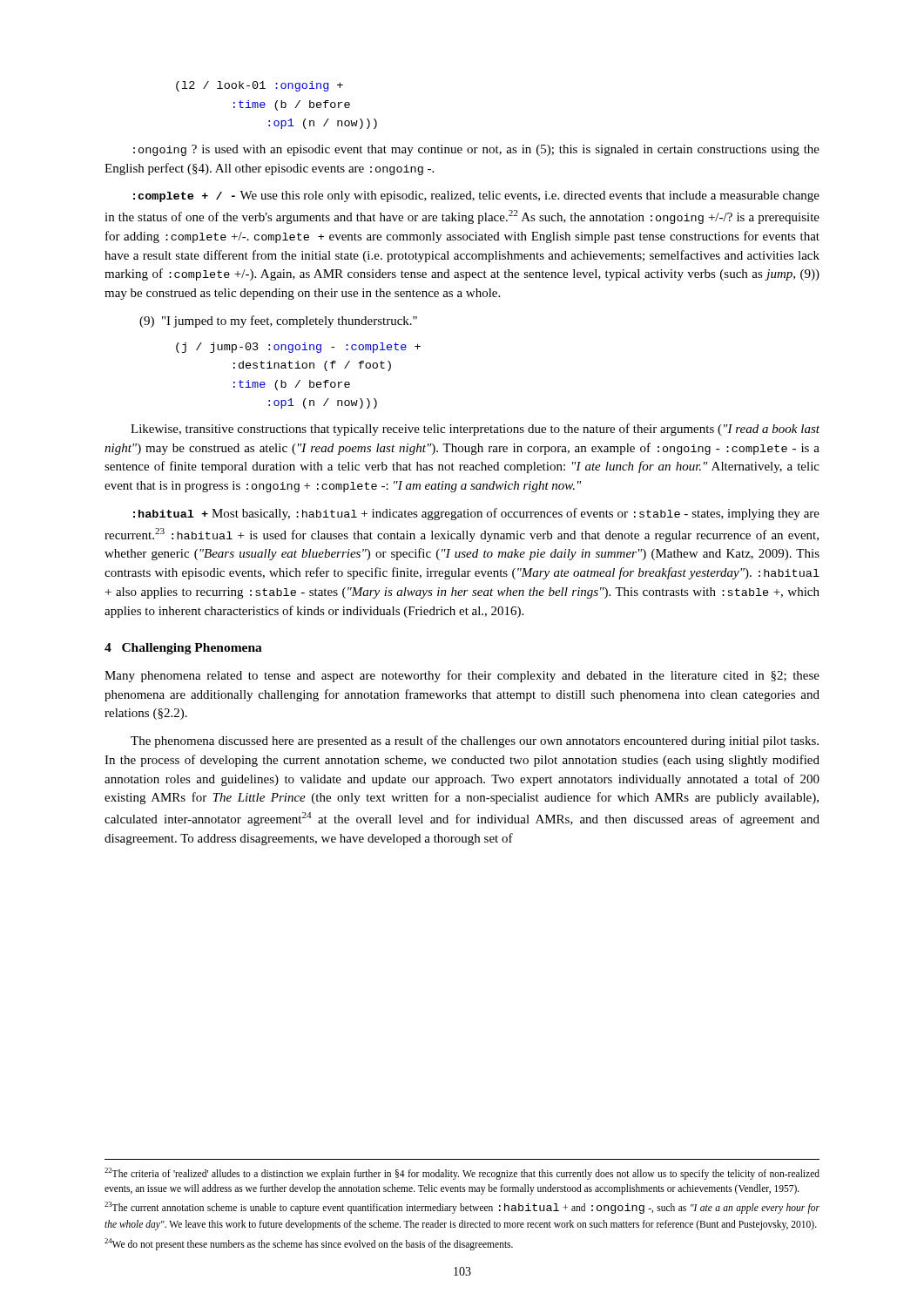The image size is (924, 1307).
Task: Click on the element starting "24We do not present"
Action: click(x=309, y=1242)
